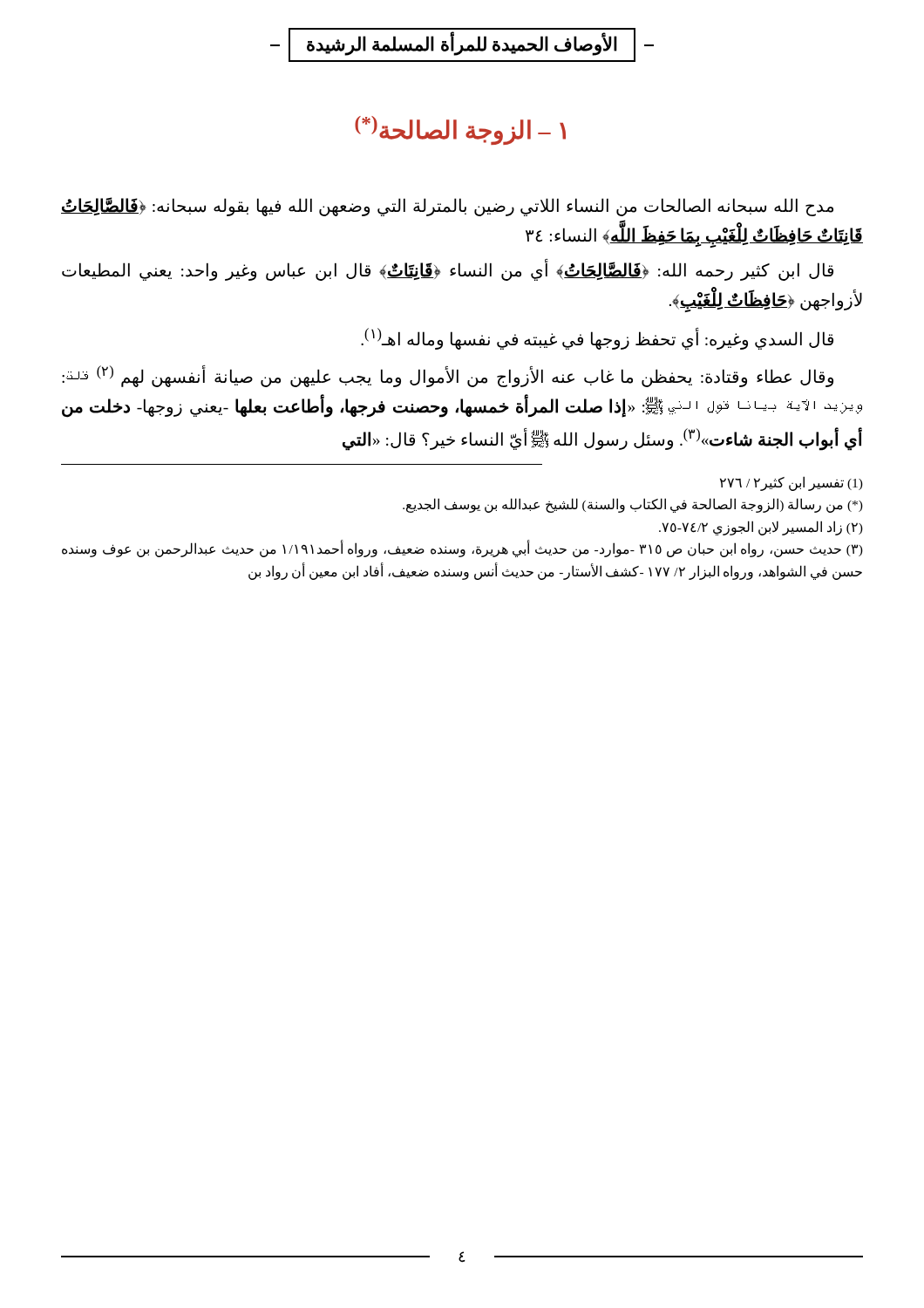
Task: Point to the block beginning "(1) تفسير ابن كثير٢ / ٢٧٦ (*) من"
Action: coord(792,484)
